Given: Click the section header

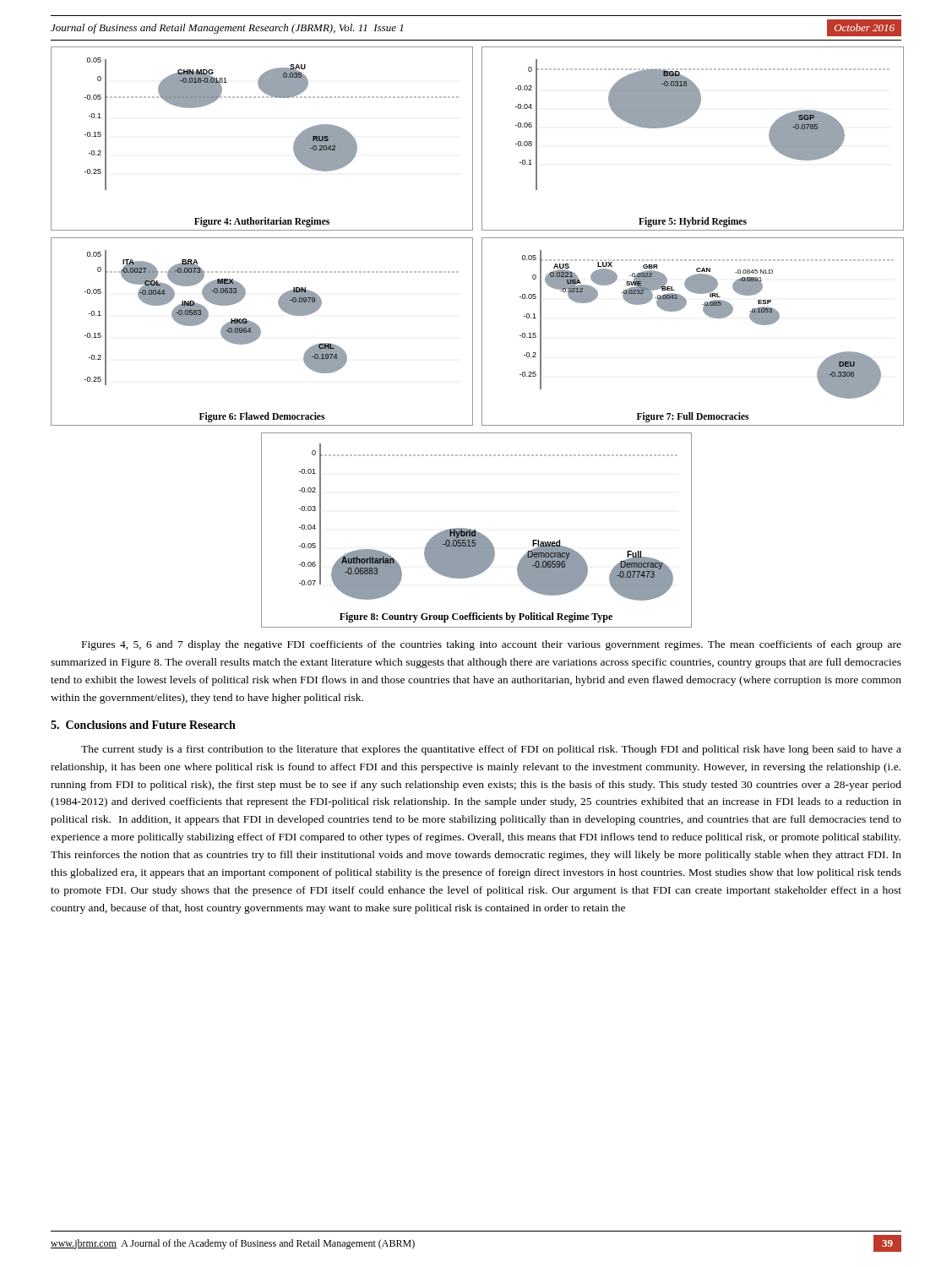Looking at the screenshot, I should [143, 725].
